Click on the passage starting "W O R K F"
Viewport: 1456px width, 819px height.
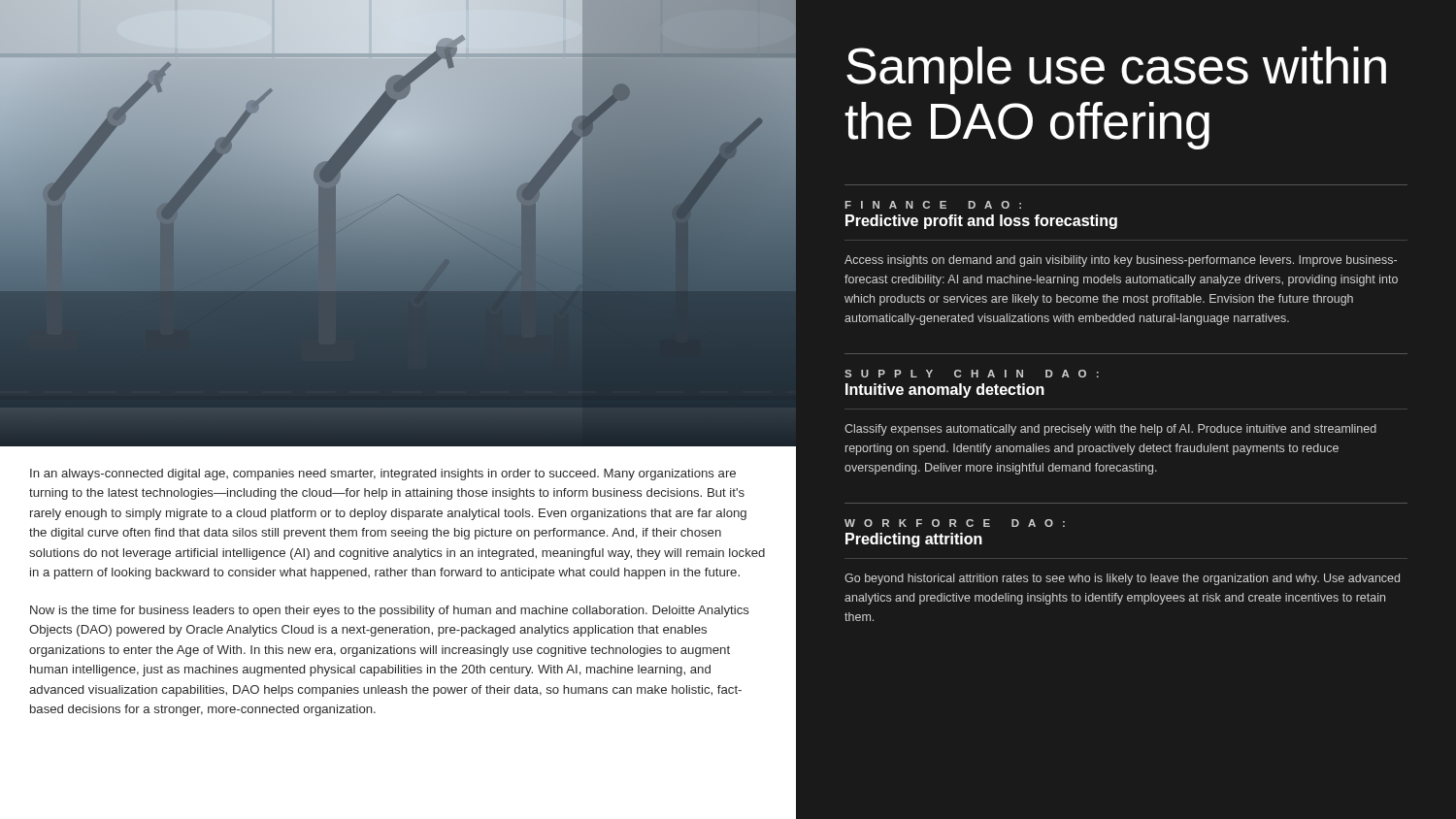955,523
